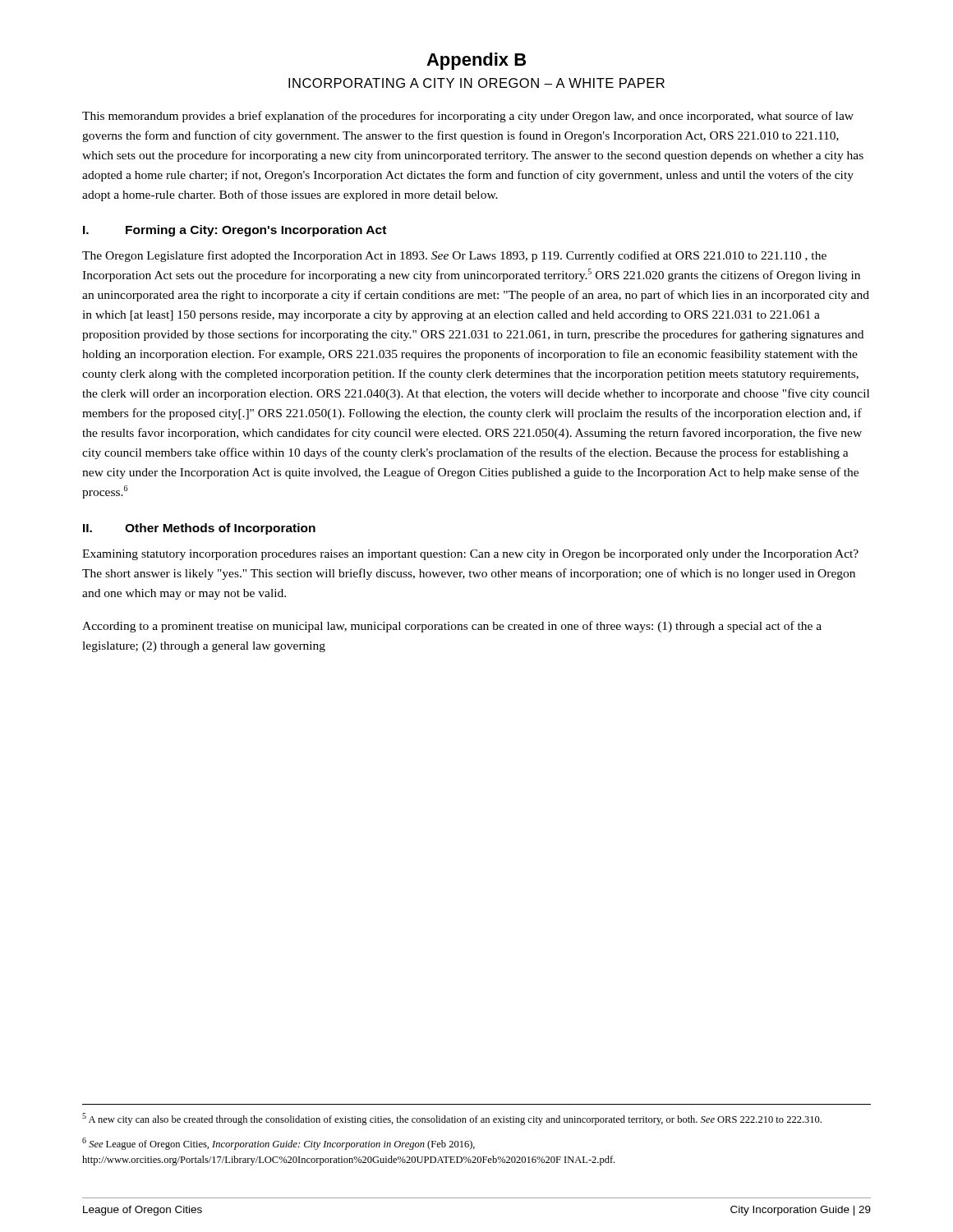The height and width of the screenshot is (1232, 953).
Task: Find the text block containing "This memorandum provides a"
Action: (473, 155)
